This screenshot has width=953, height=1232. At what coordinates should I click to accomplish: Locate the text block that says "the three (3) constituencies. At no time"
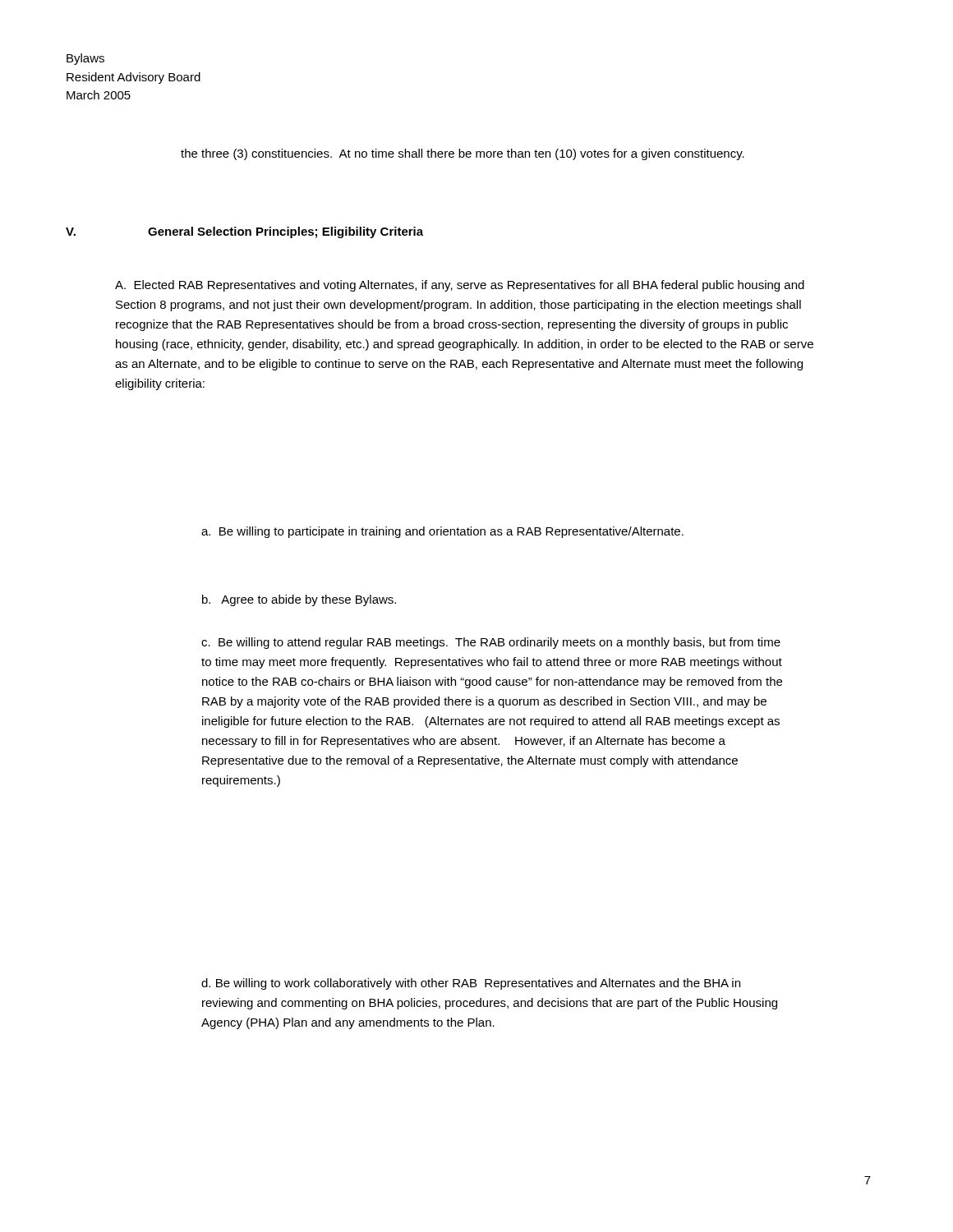[x=463, y=153]
